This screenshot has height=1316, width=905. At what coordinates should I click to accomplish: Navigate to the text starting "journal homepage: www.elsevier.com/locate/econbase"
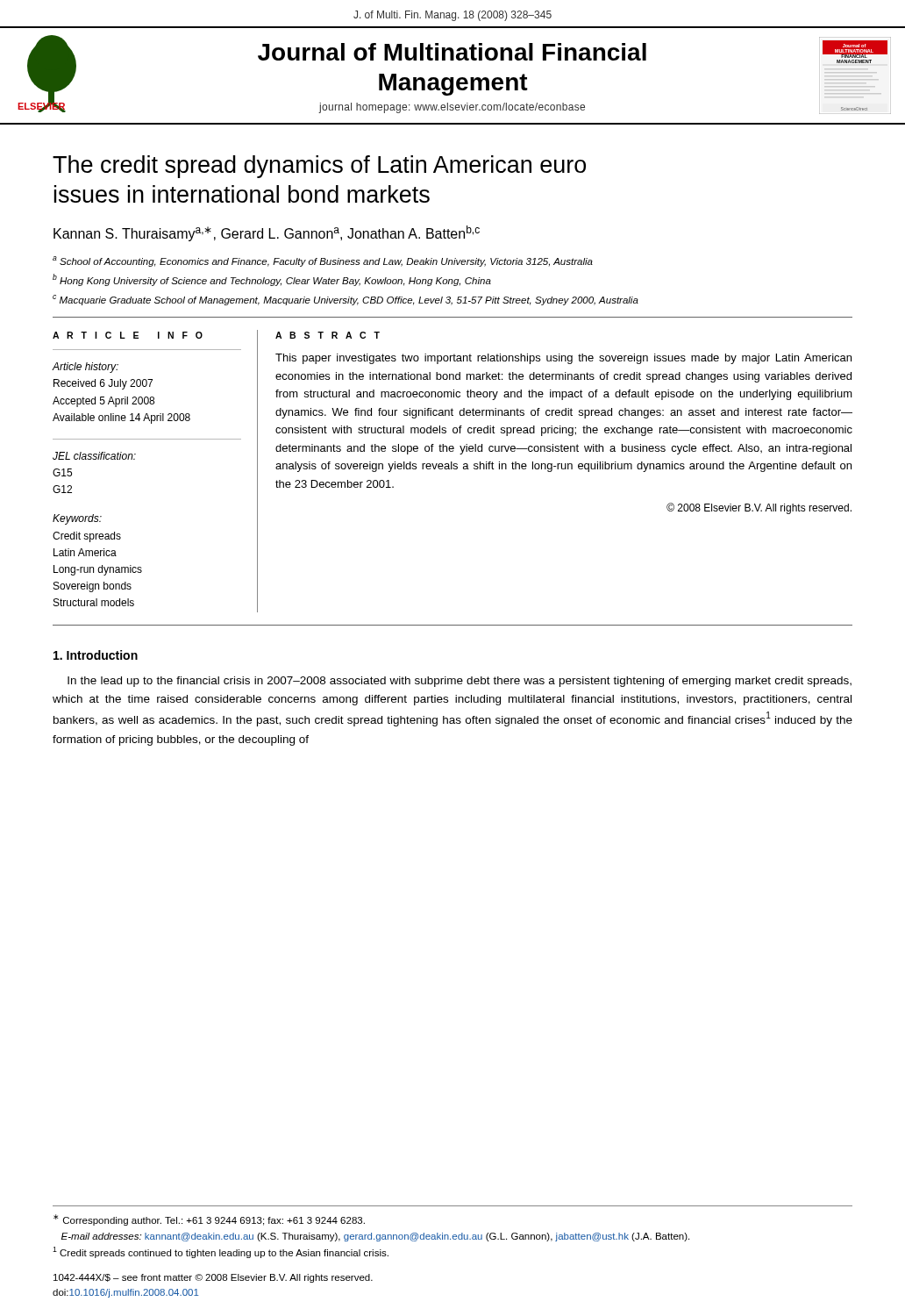tap(452, 107)
